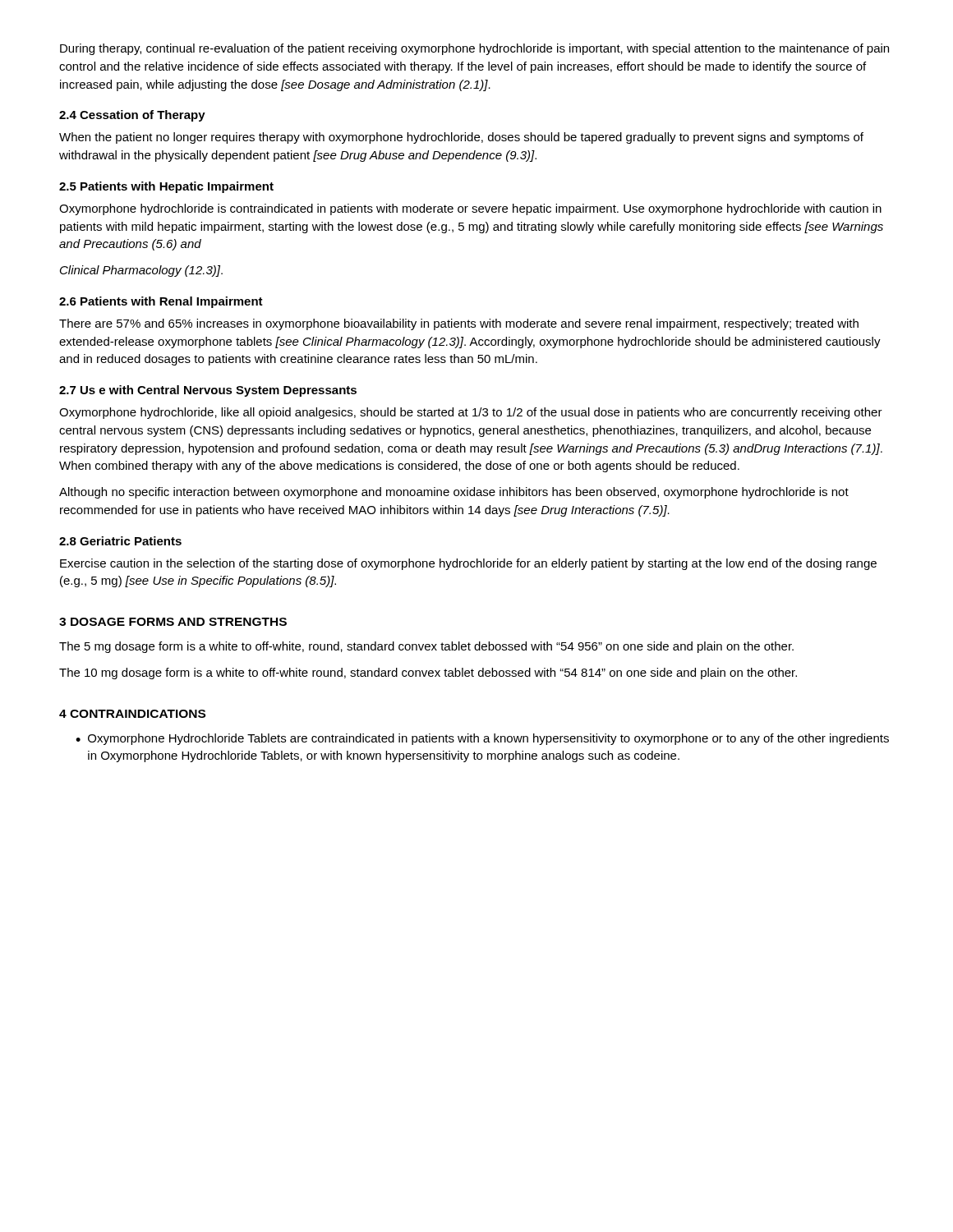The width and height of the screenshot is (953, 1232).
Task: Find the passage starting "• Oxymorphone Hydrochloride"
Action: click(x=485, y=747)
